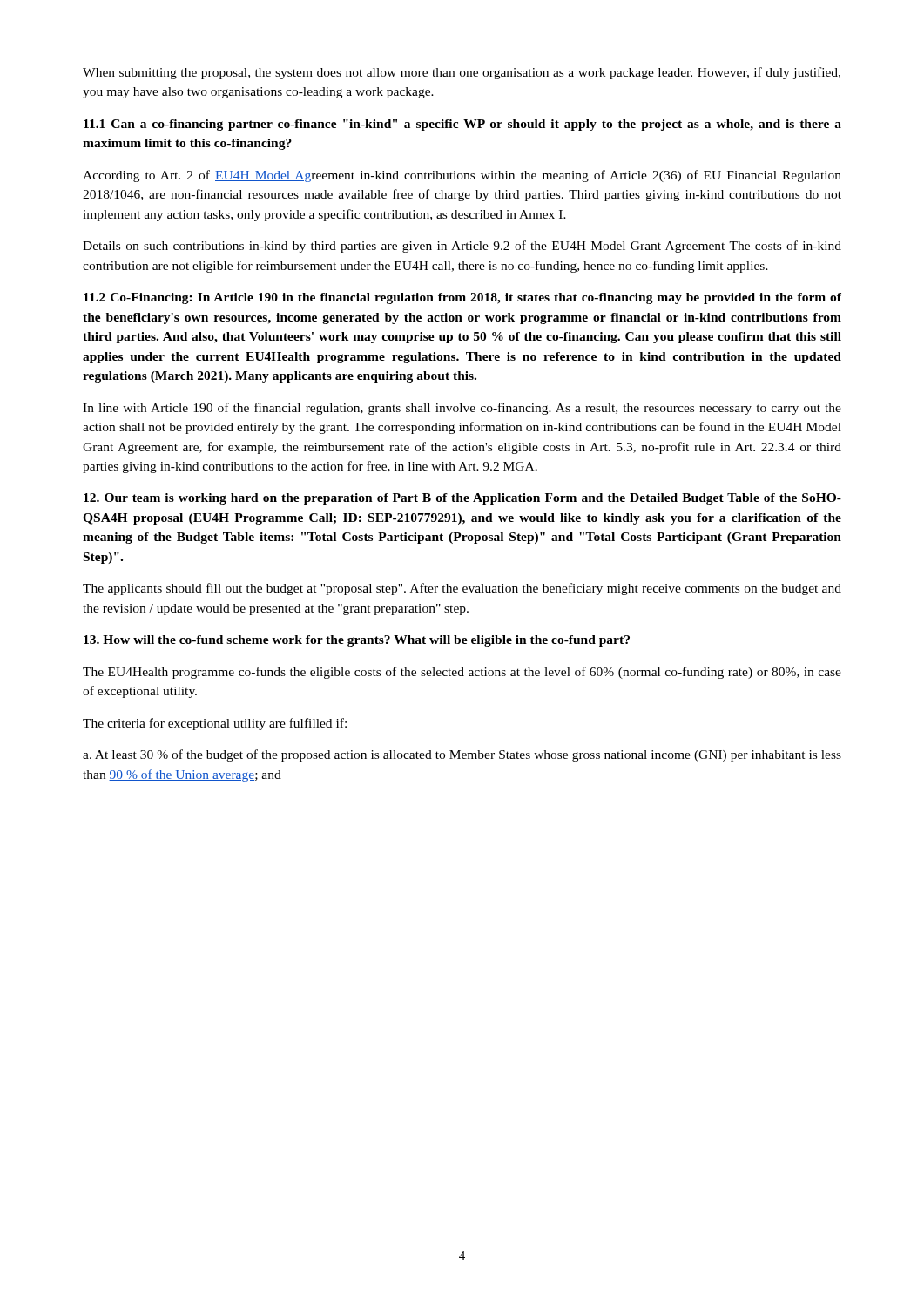Point to the section header beginning "11.1 Can a"
This screenshot has height=1307, width=924.
pos(462,133)
